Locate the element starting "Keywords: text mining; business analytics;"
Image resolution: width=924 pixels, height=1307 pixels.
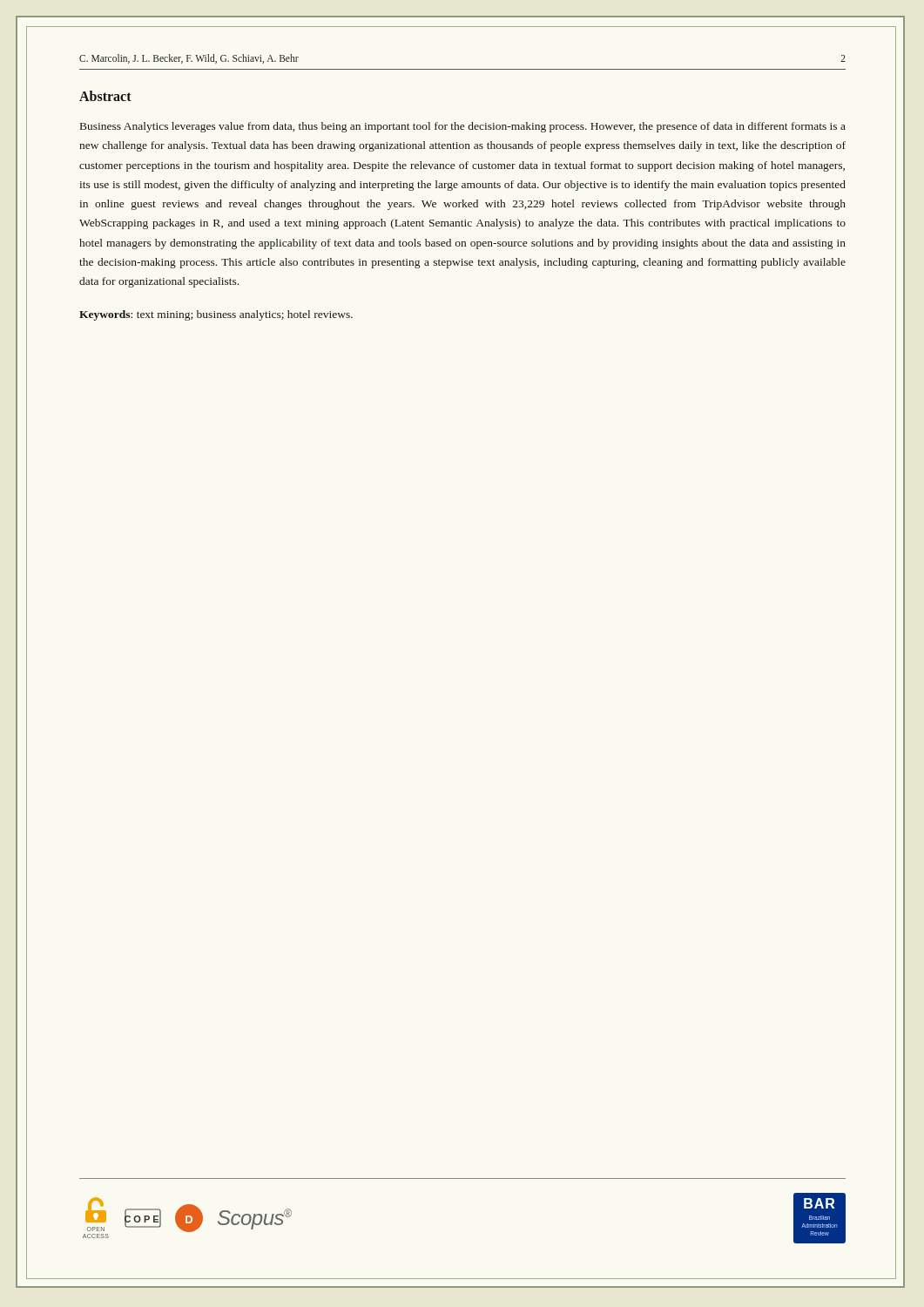pos(216,314)
